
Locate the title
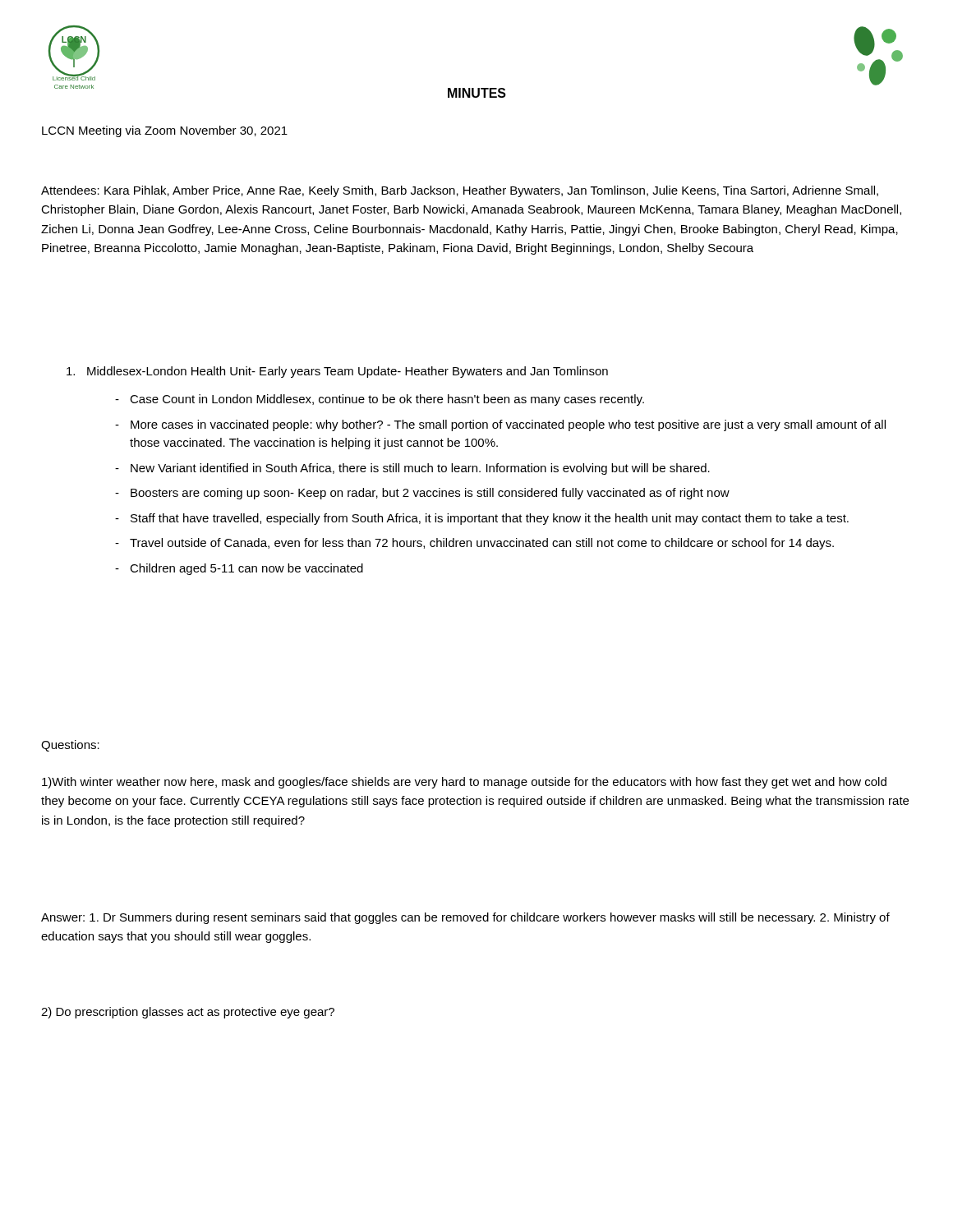(476, 93)
